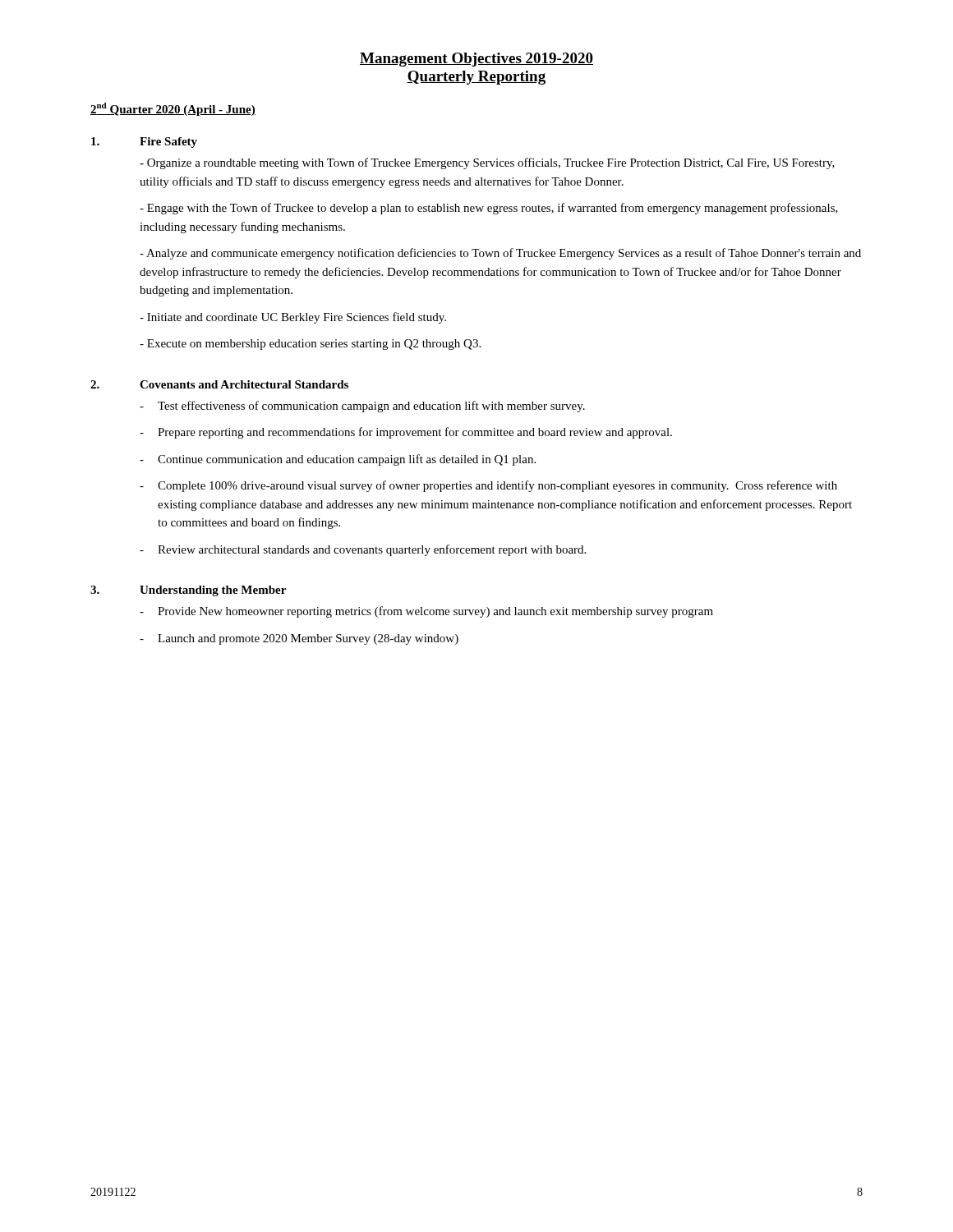Find the list item that reads "Initiate and coordinate UC Berkley Fire Sciences"

[293, 317]
